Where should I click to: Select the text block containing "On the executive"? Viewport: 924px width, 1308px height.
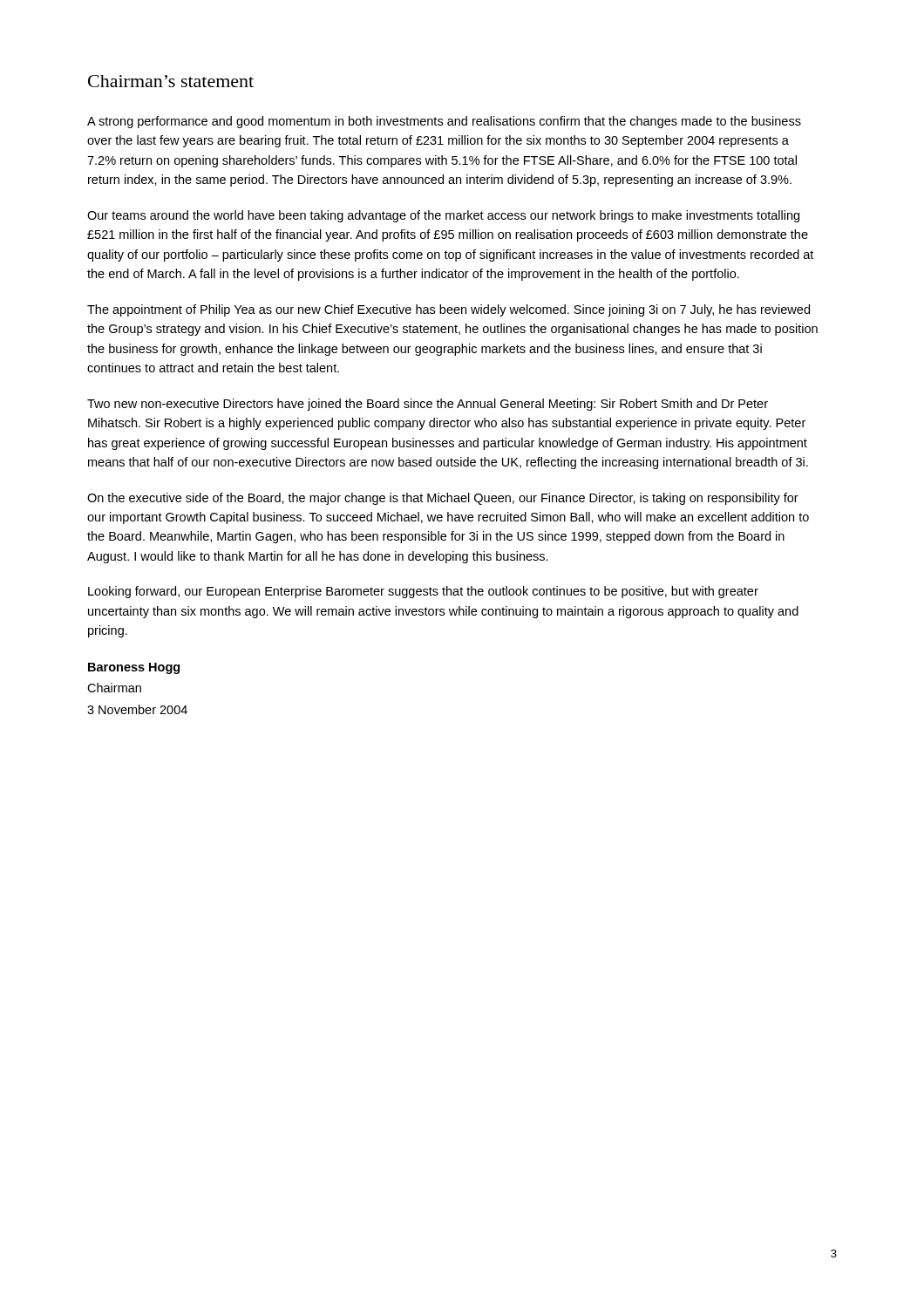click(448, 527)
